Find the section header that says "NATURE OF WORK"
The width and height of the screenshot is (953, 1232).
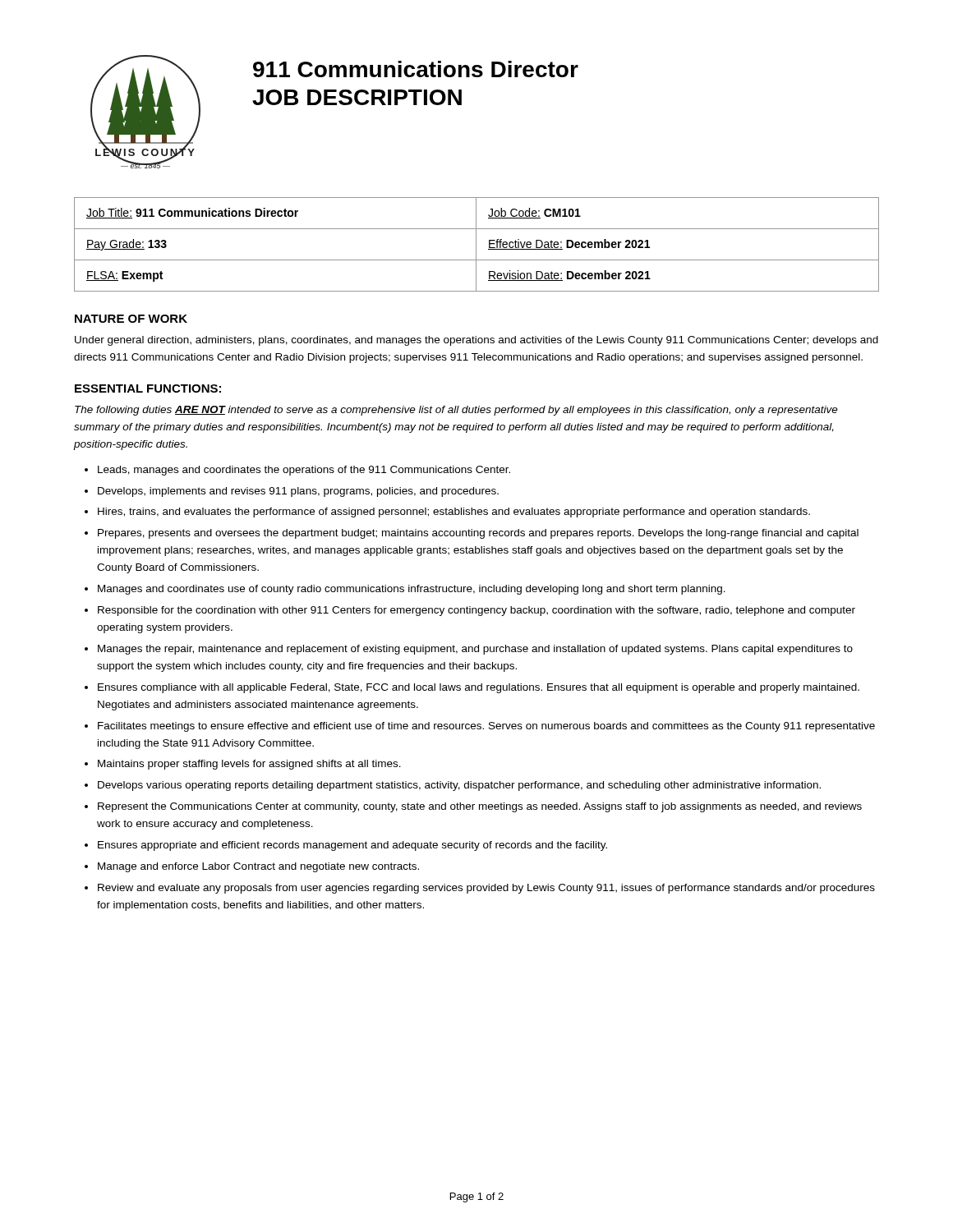coord(131,318)
